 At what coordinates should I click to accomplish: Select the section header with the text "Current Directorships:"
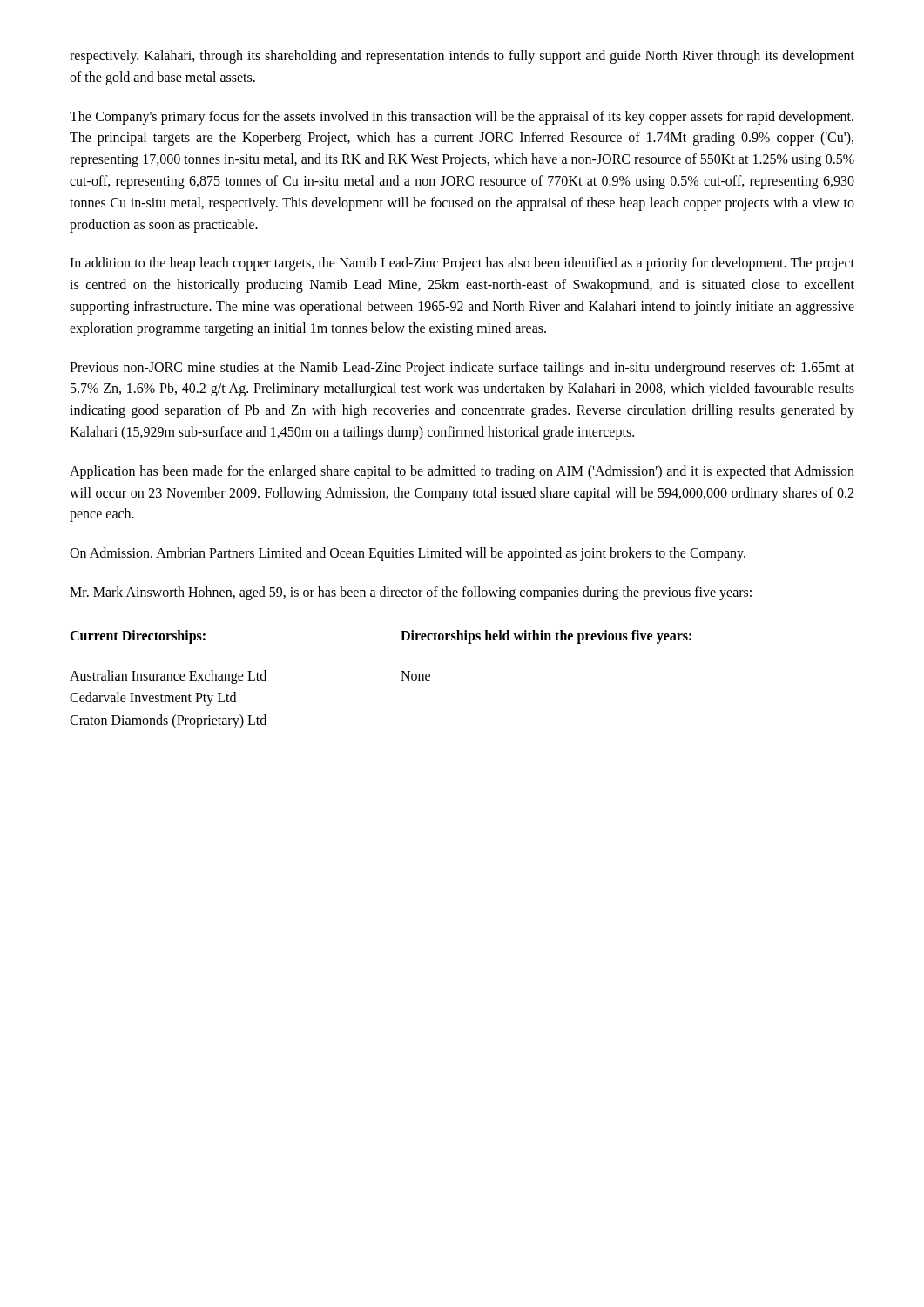(138, 635)
